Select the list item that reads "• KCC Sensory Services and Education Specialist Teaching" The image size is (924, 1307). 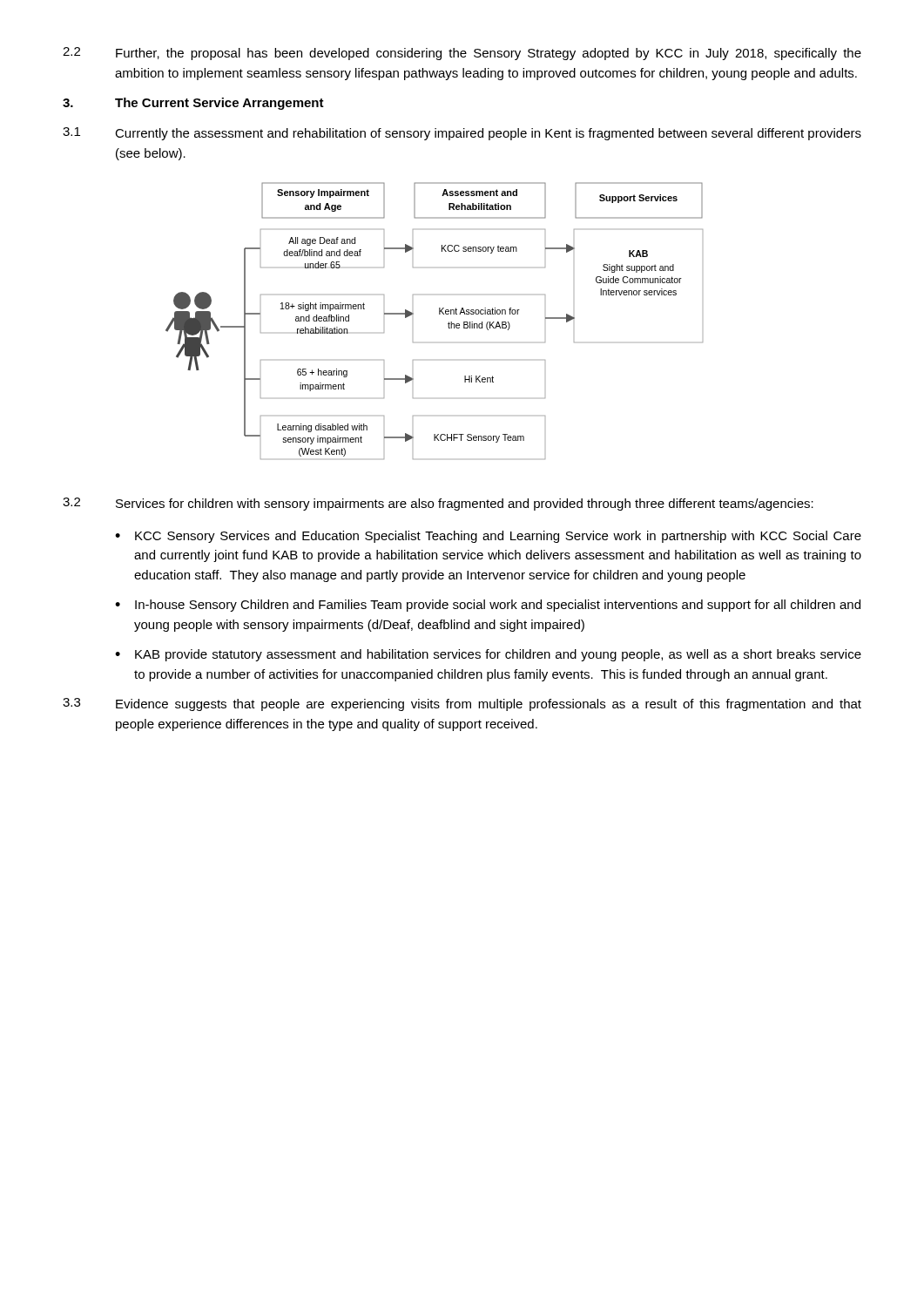click(488, 555)
